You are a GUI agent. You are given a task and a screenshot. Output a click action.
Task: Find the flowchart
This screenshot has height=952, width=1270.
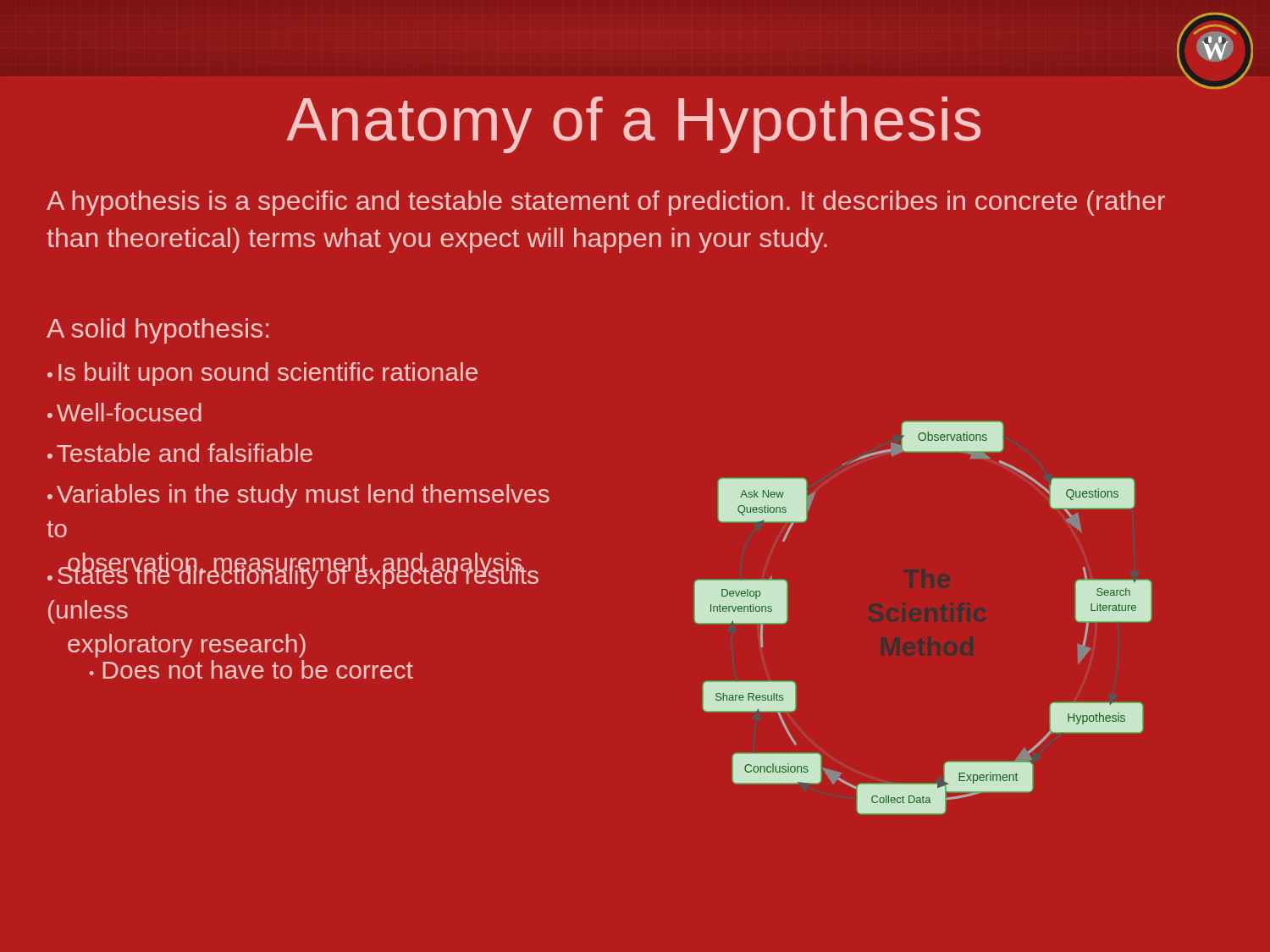point(914,609)
